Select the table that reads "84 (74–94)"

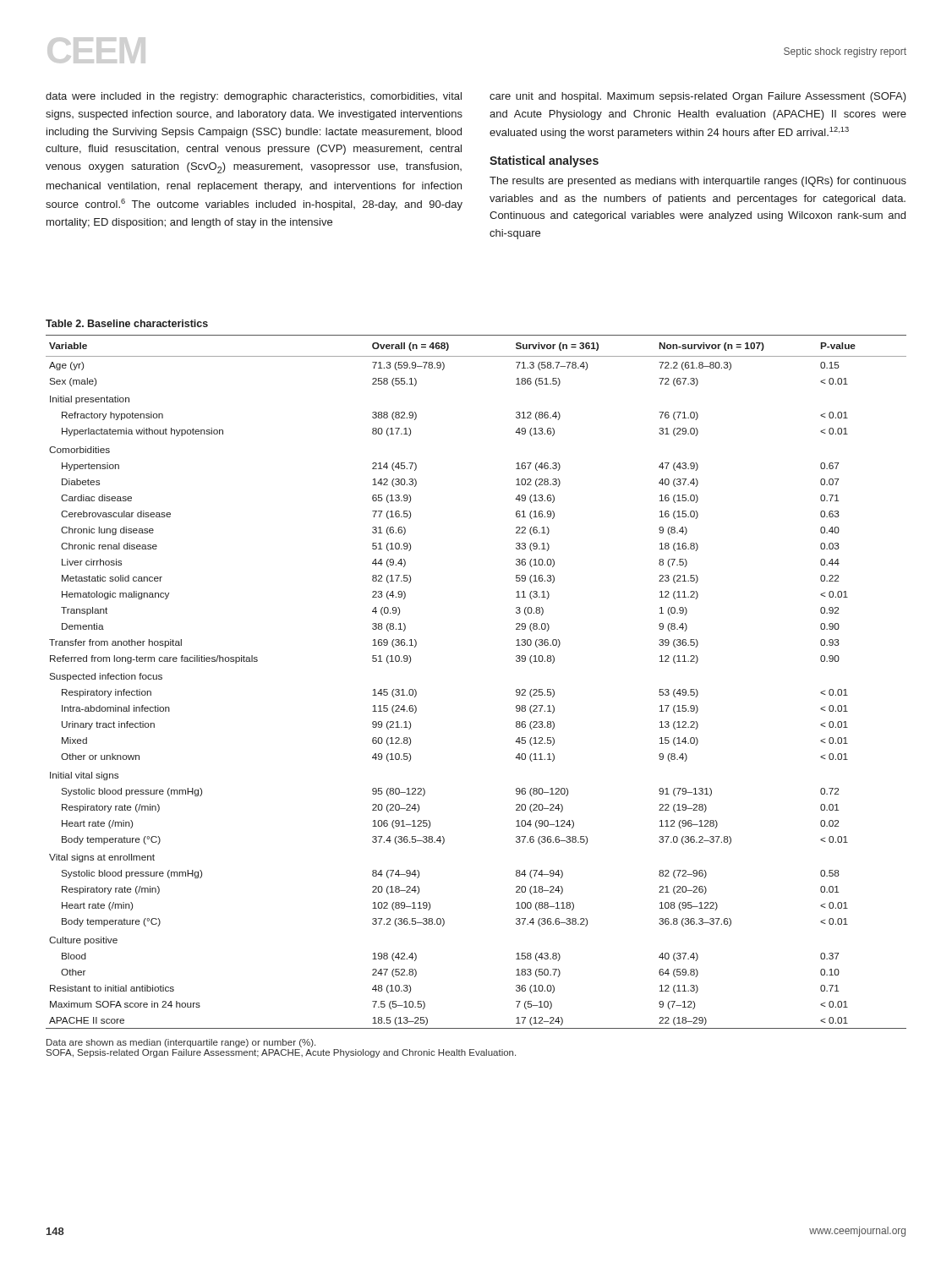click(476, 682)
